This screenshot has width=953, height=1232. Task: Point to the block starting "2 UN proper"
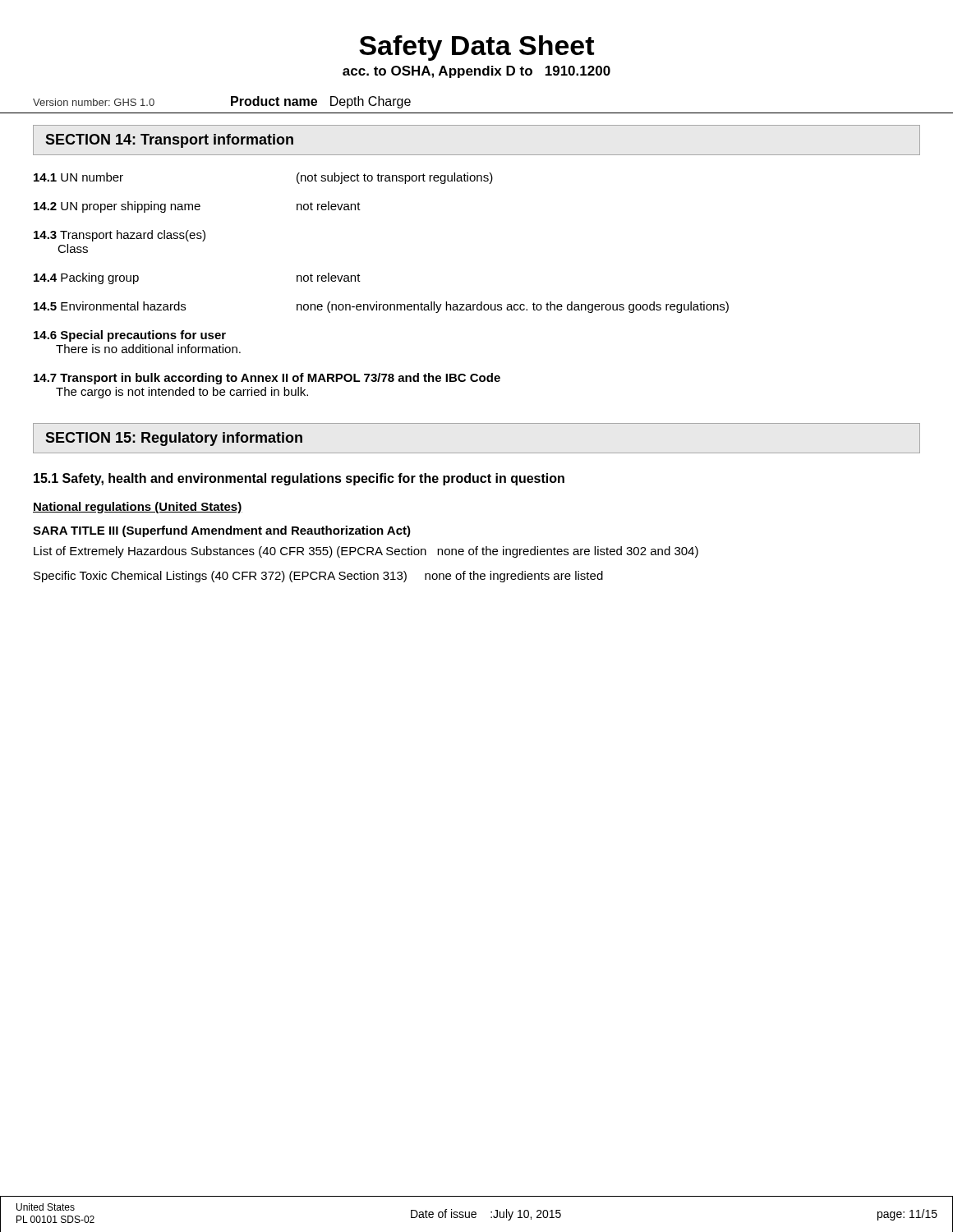[197, 207]
